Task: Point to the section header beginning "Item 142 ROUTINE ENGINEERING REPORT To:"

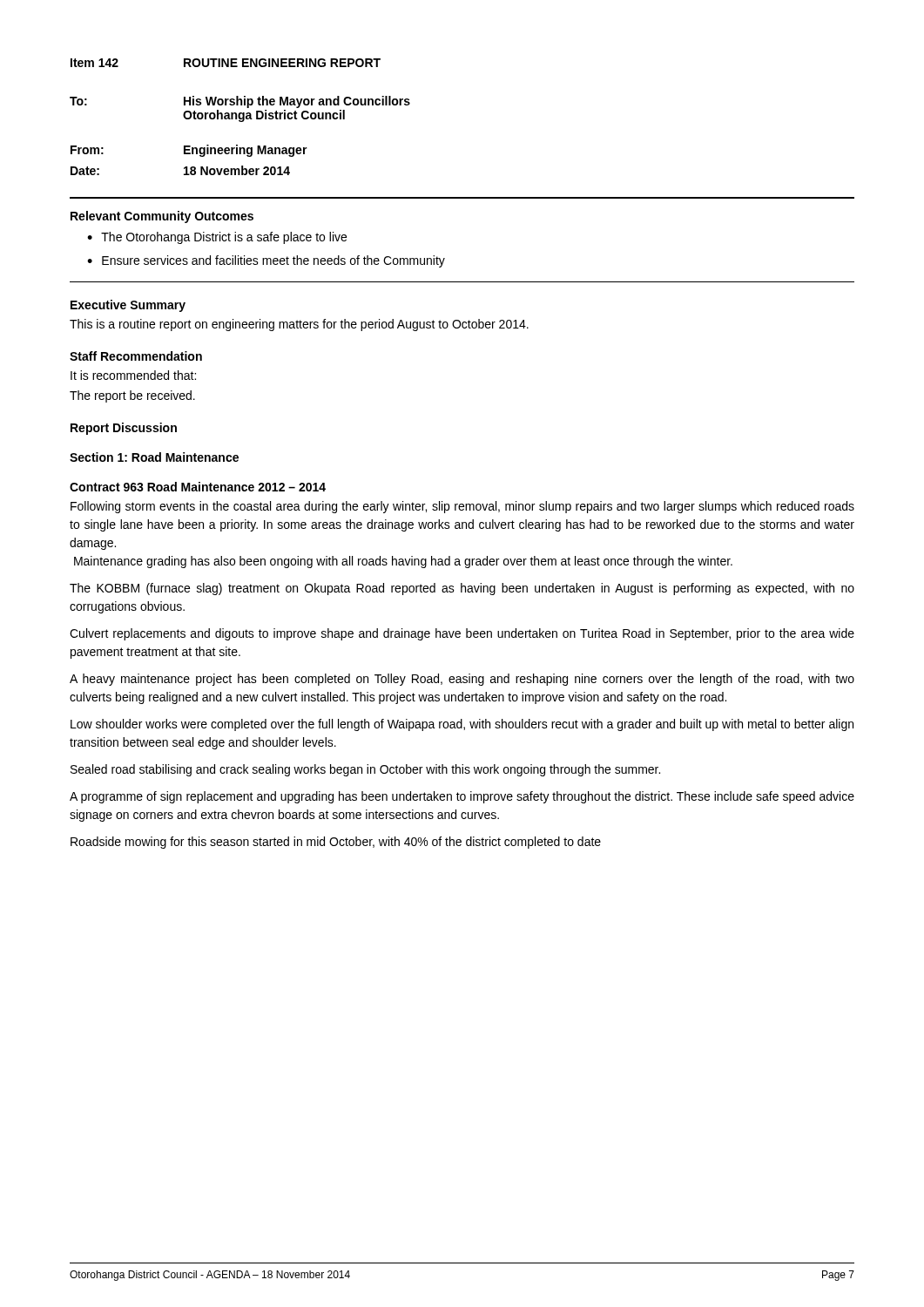Action: (x=226, y=63)
